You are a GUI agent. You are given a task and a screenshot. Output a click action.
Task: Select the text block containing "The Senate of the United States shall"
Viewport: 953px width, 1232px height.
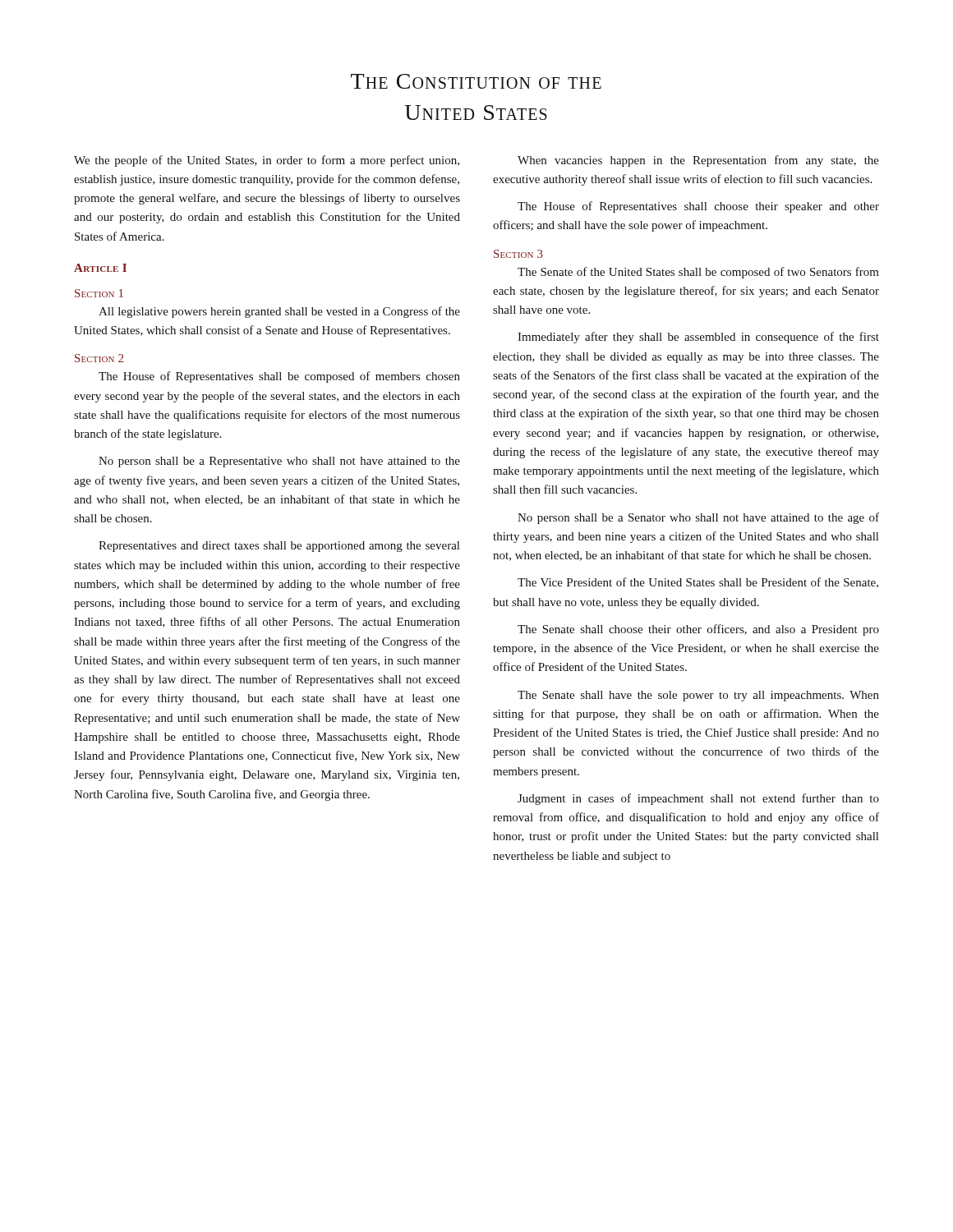tap(686, 291)
